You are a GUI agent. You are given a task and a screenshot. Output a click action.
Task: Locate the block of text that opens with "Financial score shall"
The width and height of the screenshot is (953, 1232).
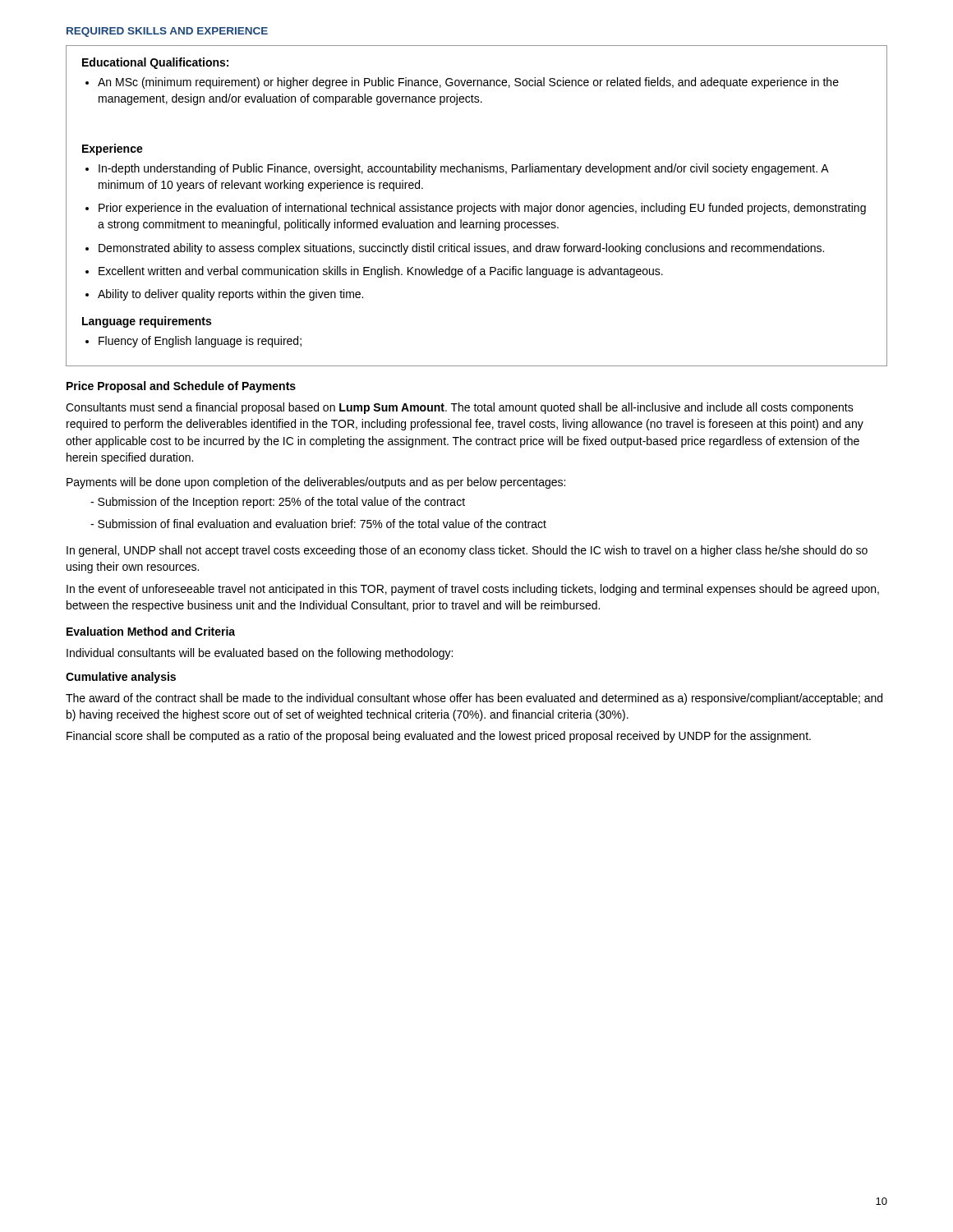tap(439, 736)
